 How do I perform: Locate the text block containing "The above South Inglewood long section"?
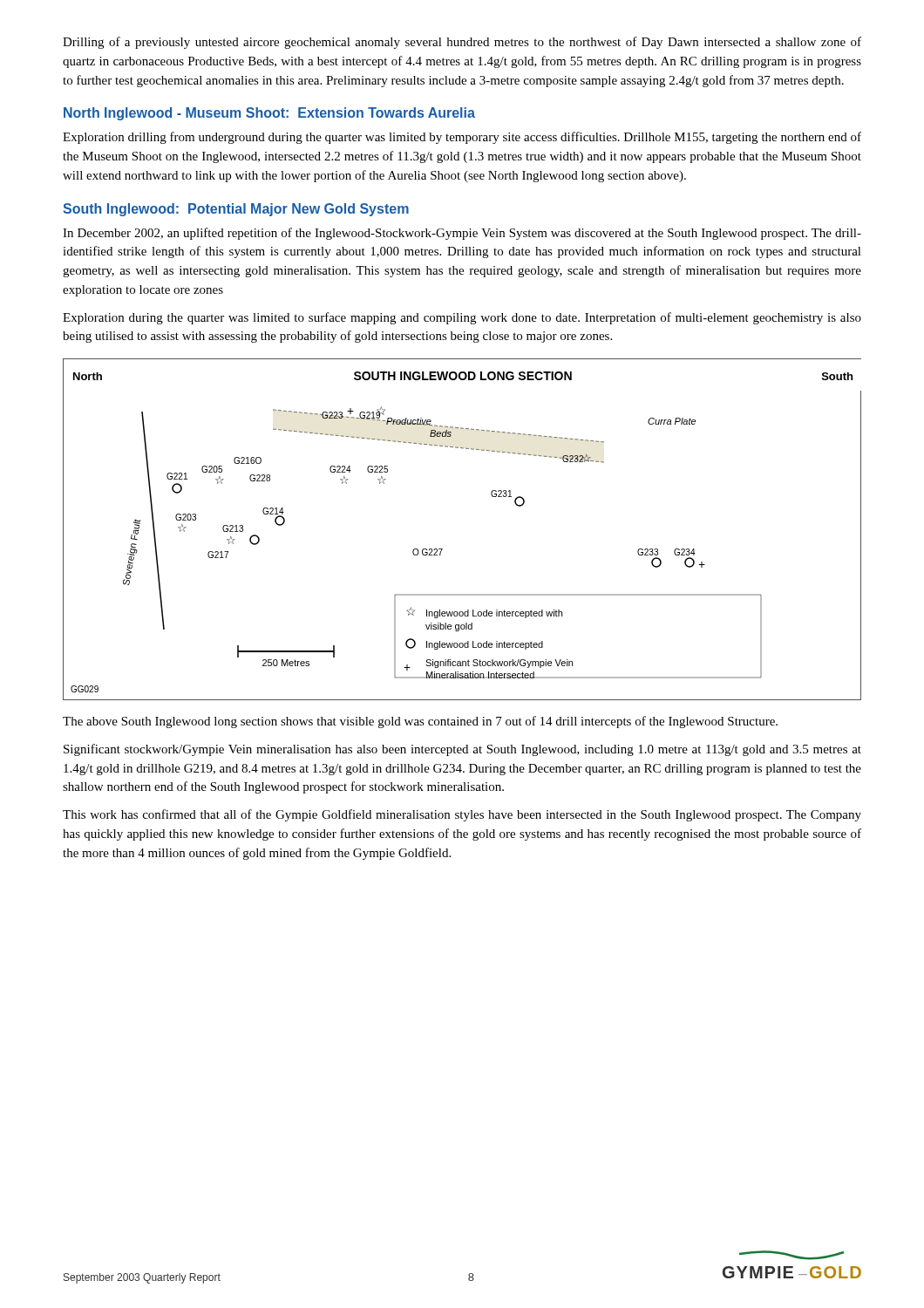[462, 722]
